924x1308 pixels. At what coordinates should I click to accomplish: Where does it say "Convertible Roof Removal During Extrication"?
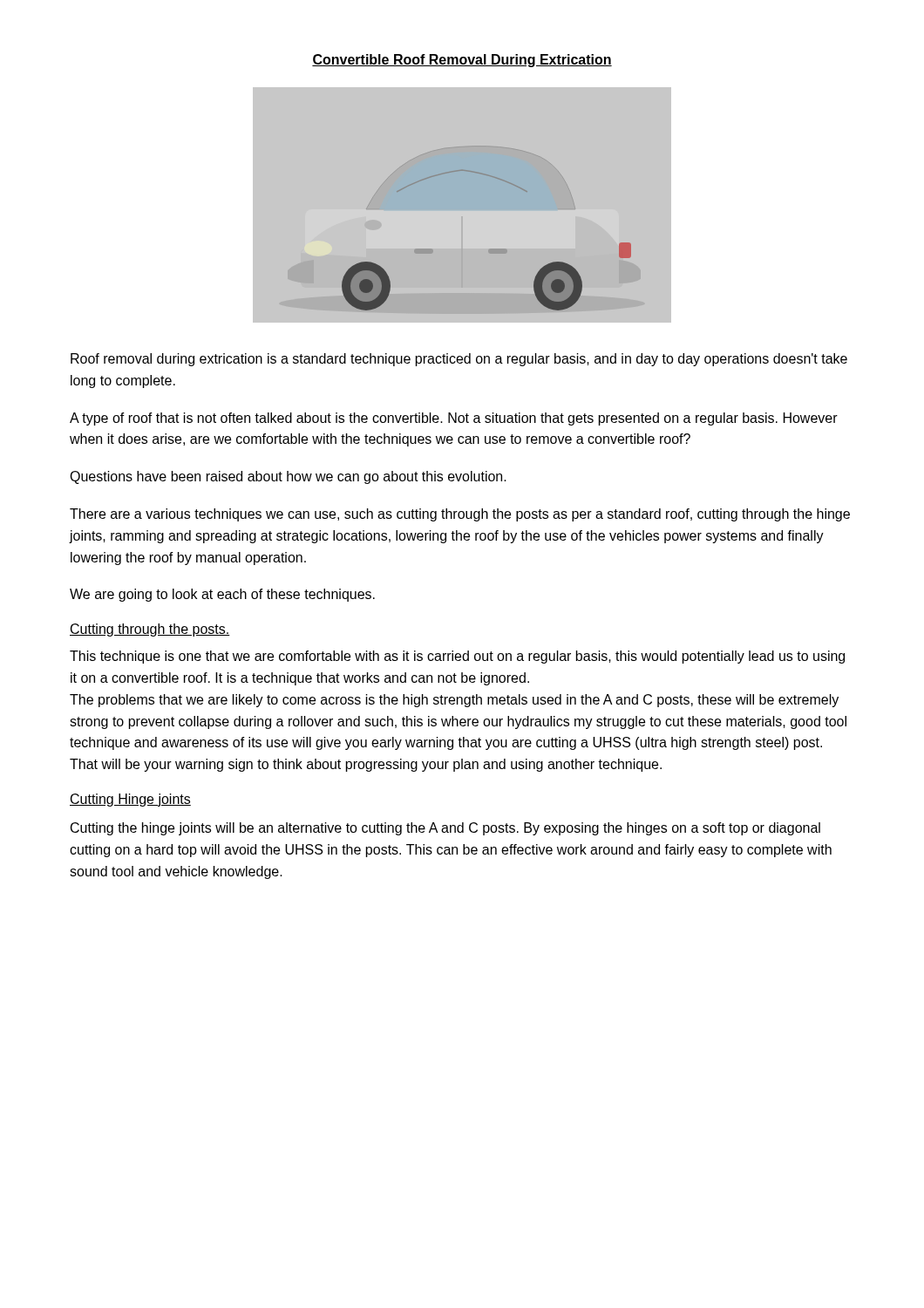click(x=462, y=60)
